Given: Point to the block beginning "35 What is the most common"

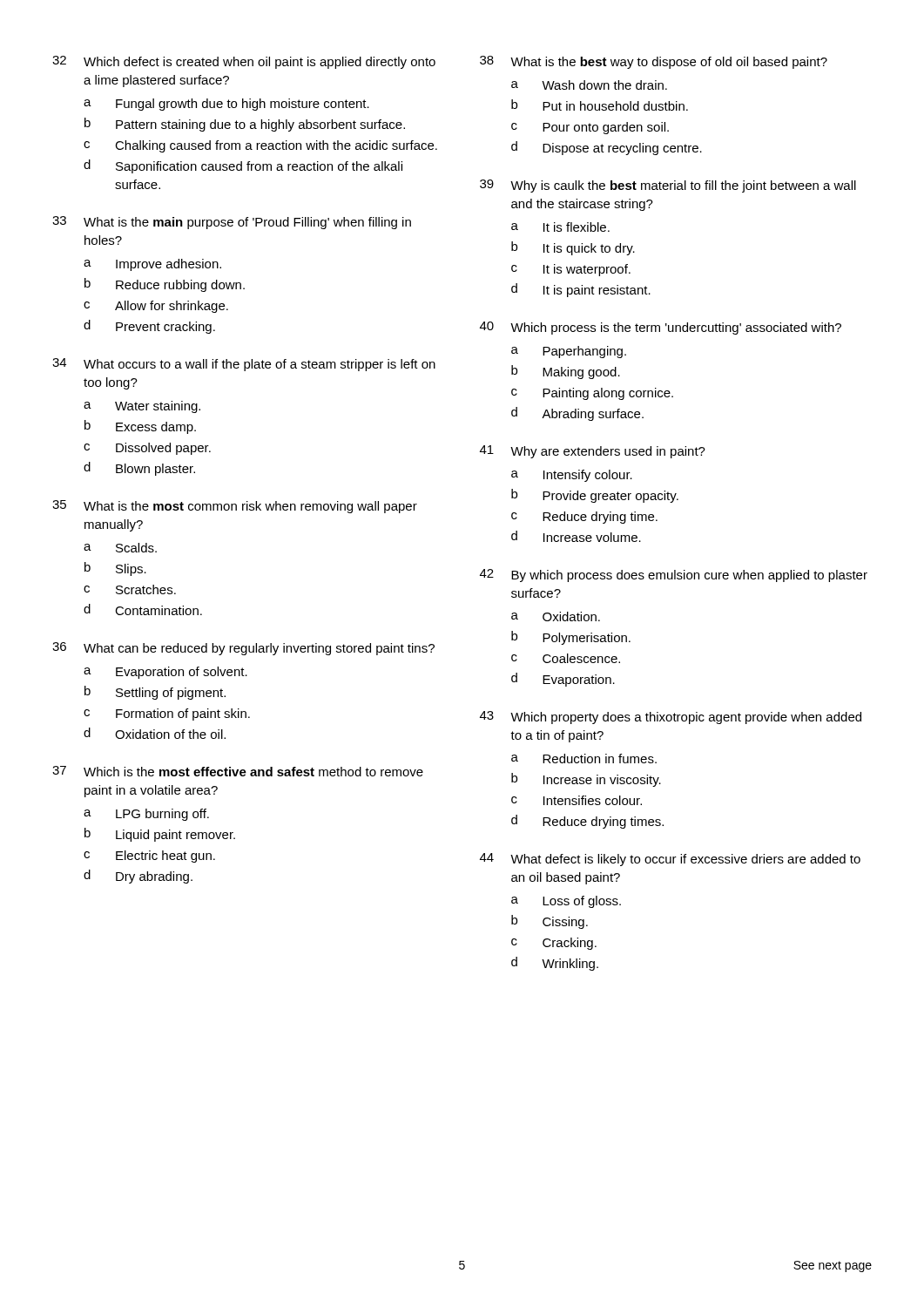Looking at the screenshot, I should [235, 507].
